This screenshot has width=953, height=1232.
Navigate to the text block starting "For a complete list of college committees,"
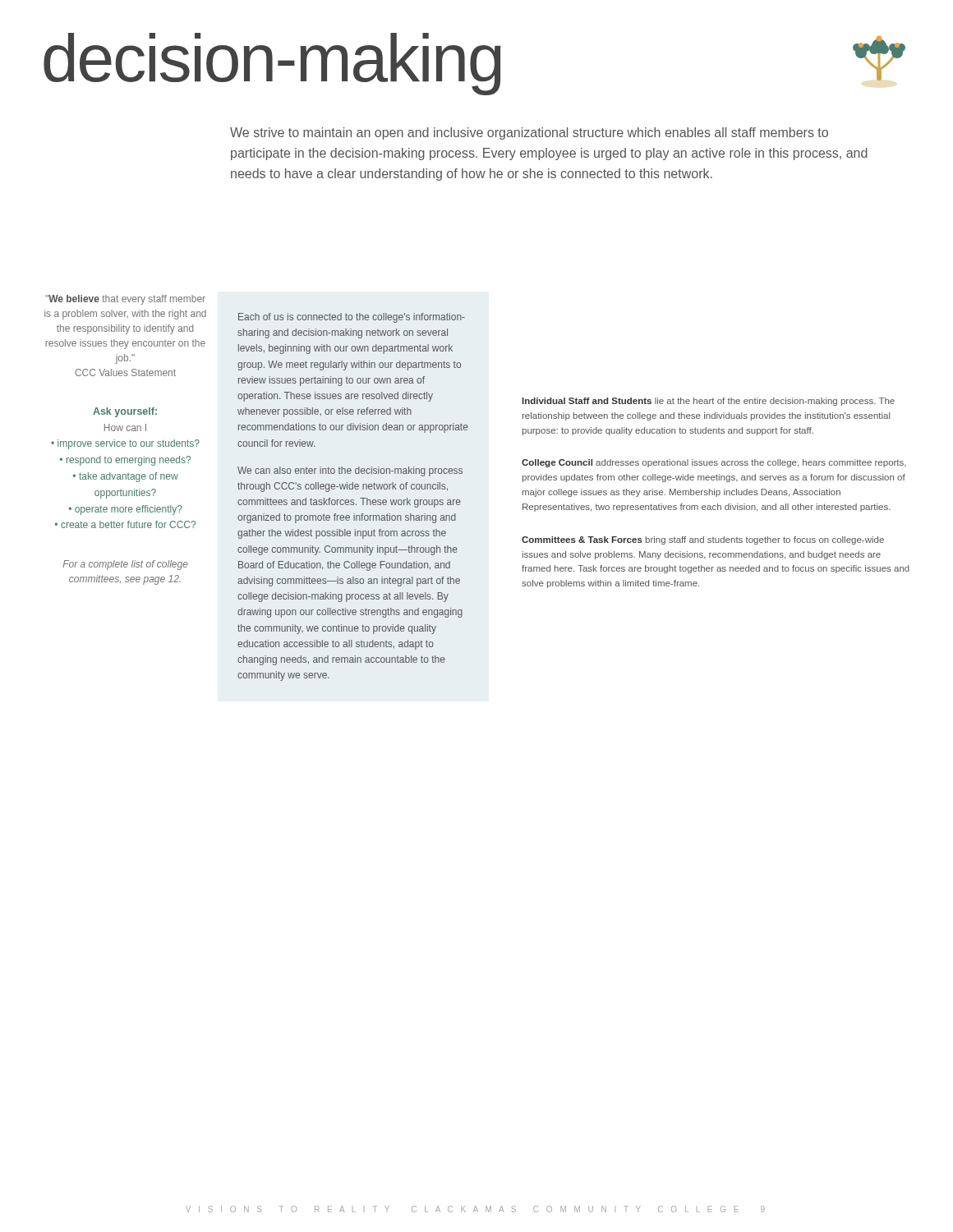pyautogui.click(x=125, y=572)
